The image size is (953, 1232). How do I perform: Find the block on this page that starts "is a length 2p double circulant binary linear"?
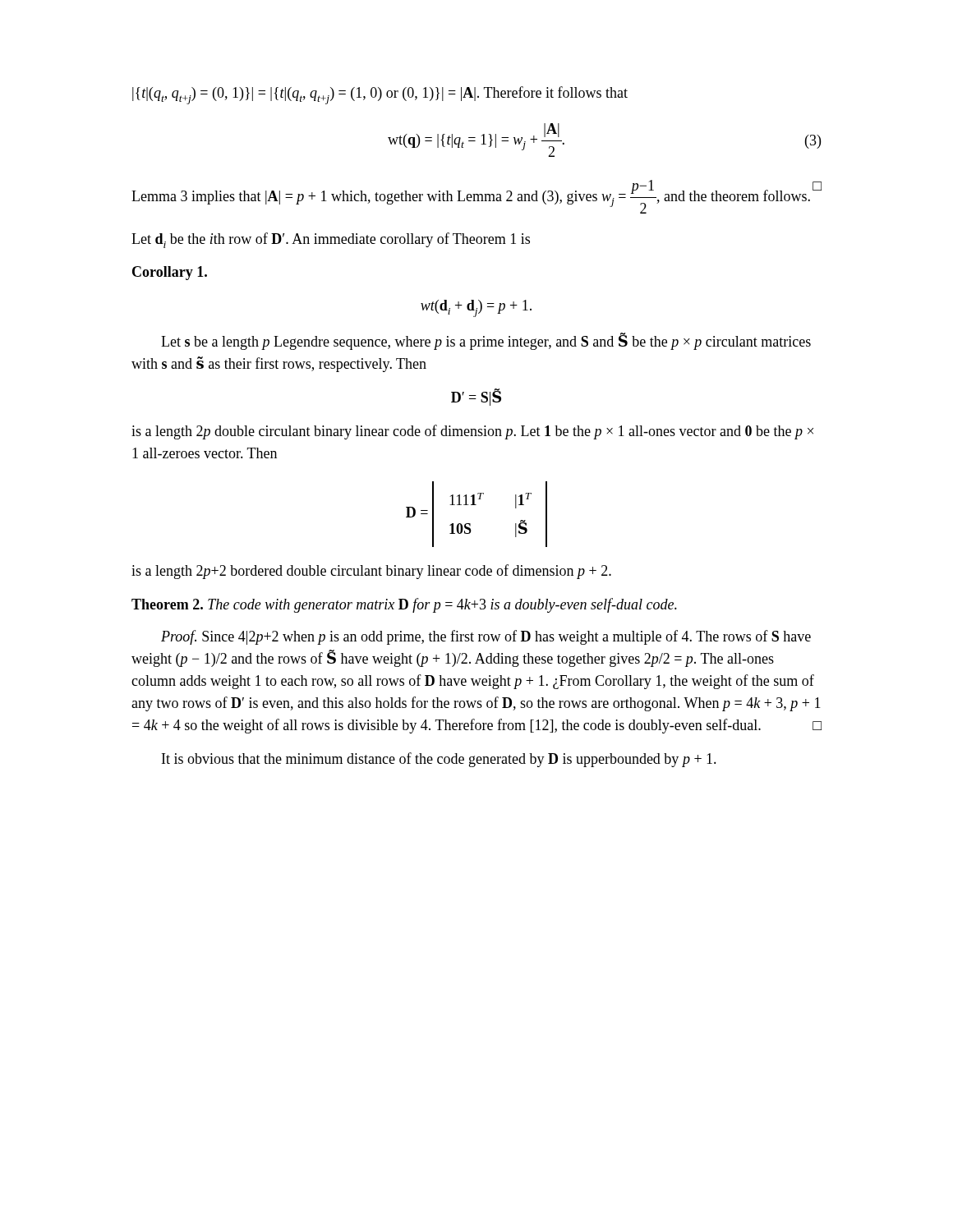coord(473,442)
